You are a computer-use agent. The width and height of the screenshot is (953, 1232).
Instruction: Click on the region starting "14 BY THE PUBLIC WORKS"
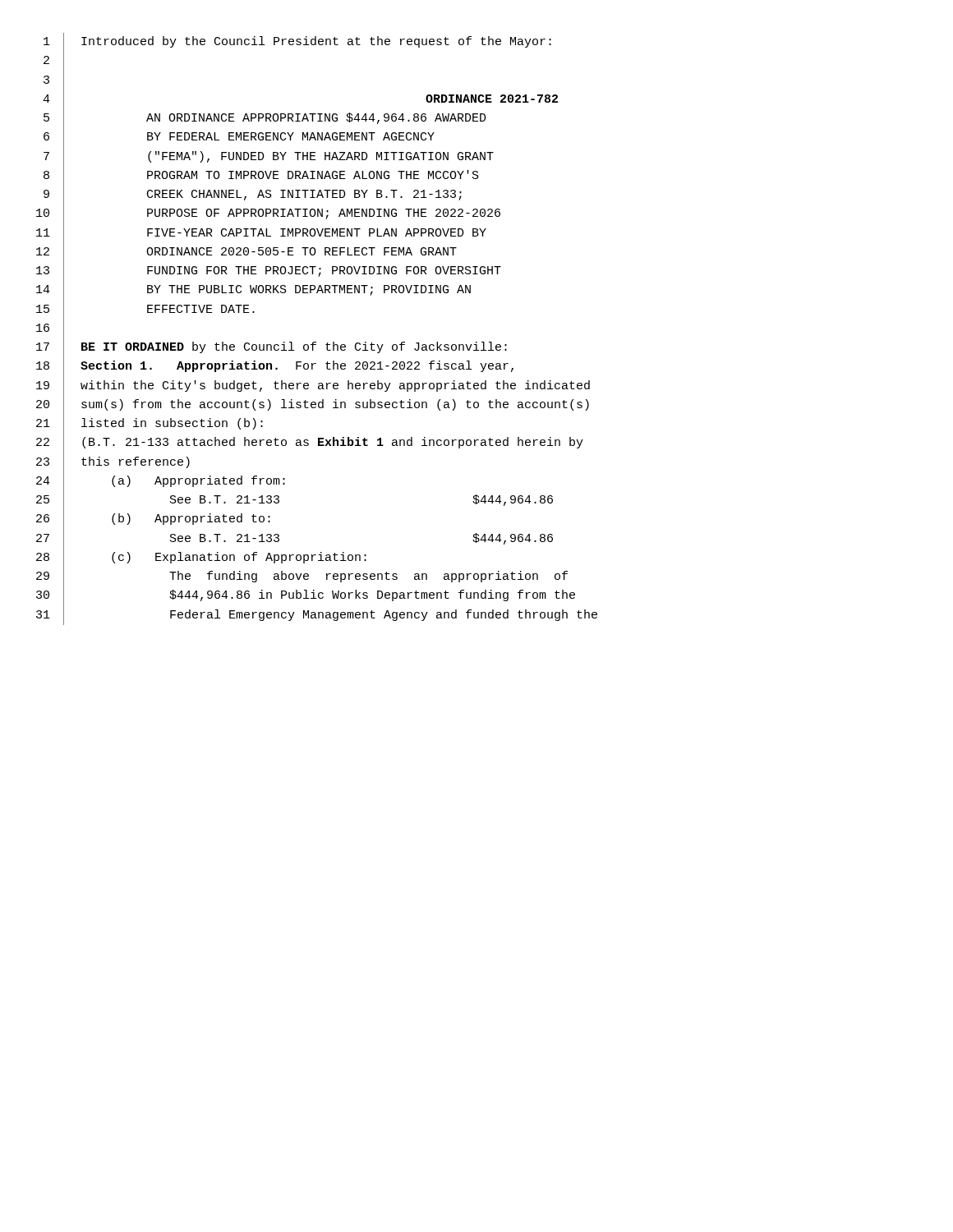coord(468,291)
